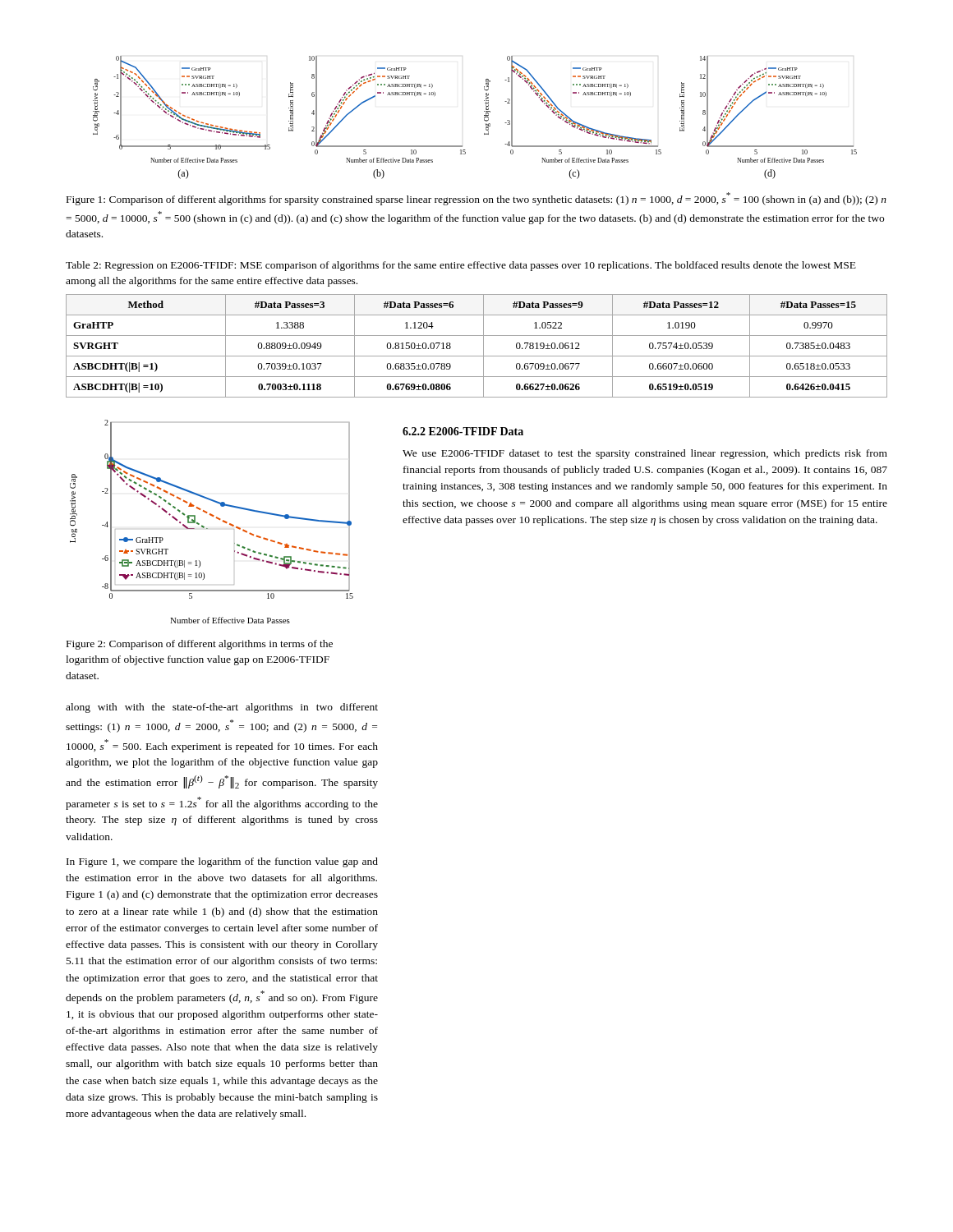Image resolution: width=953 pixels, height=1232 pixels.
Task: Select a table
Action: click(x=476, y=346)
